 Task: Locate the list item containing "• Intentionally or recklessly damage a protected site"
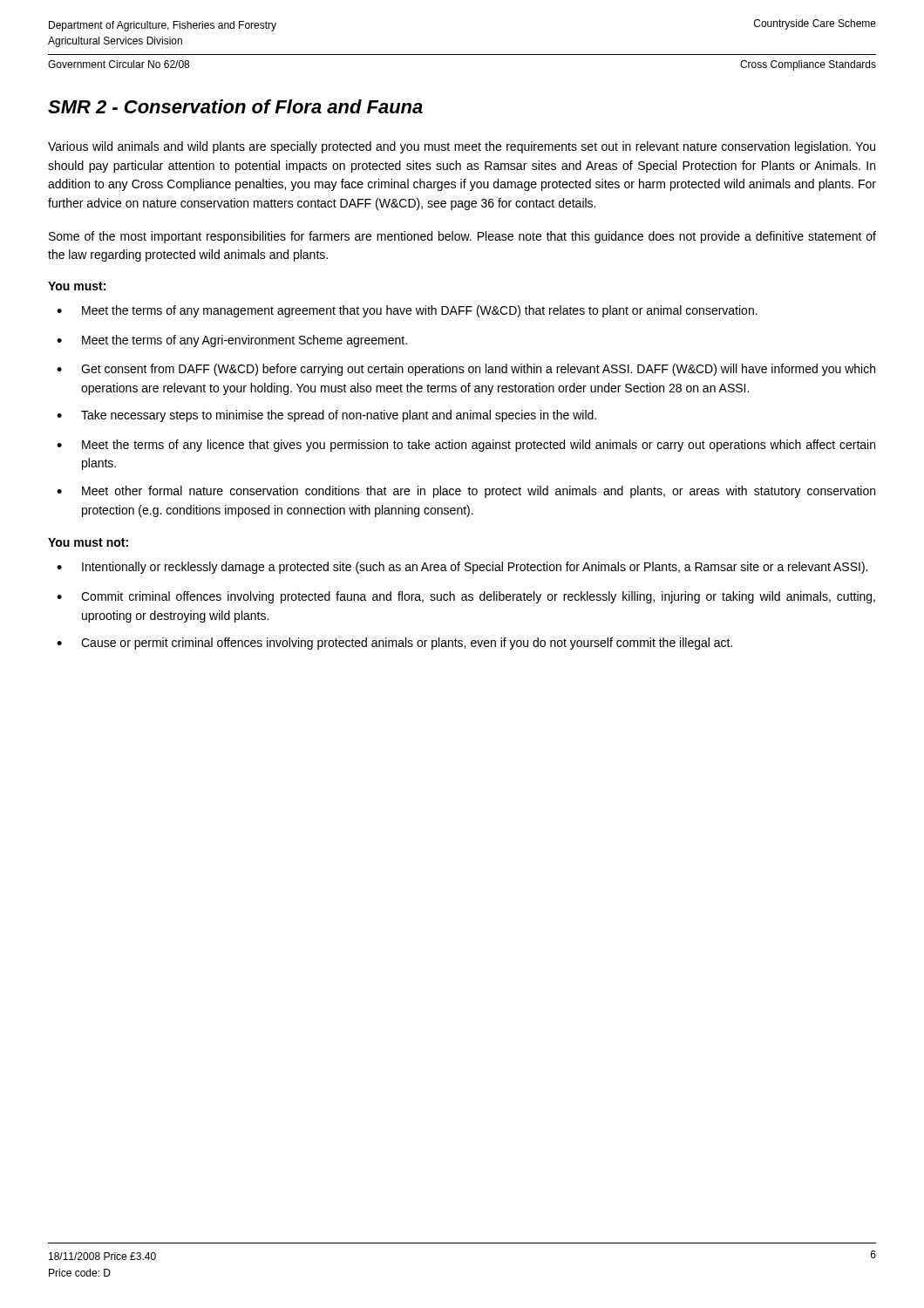466,569
